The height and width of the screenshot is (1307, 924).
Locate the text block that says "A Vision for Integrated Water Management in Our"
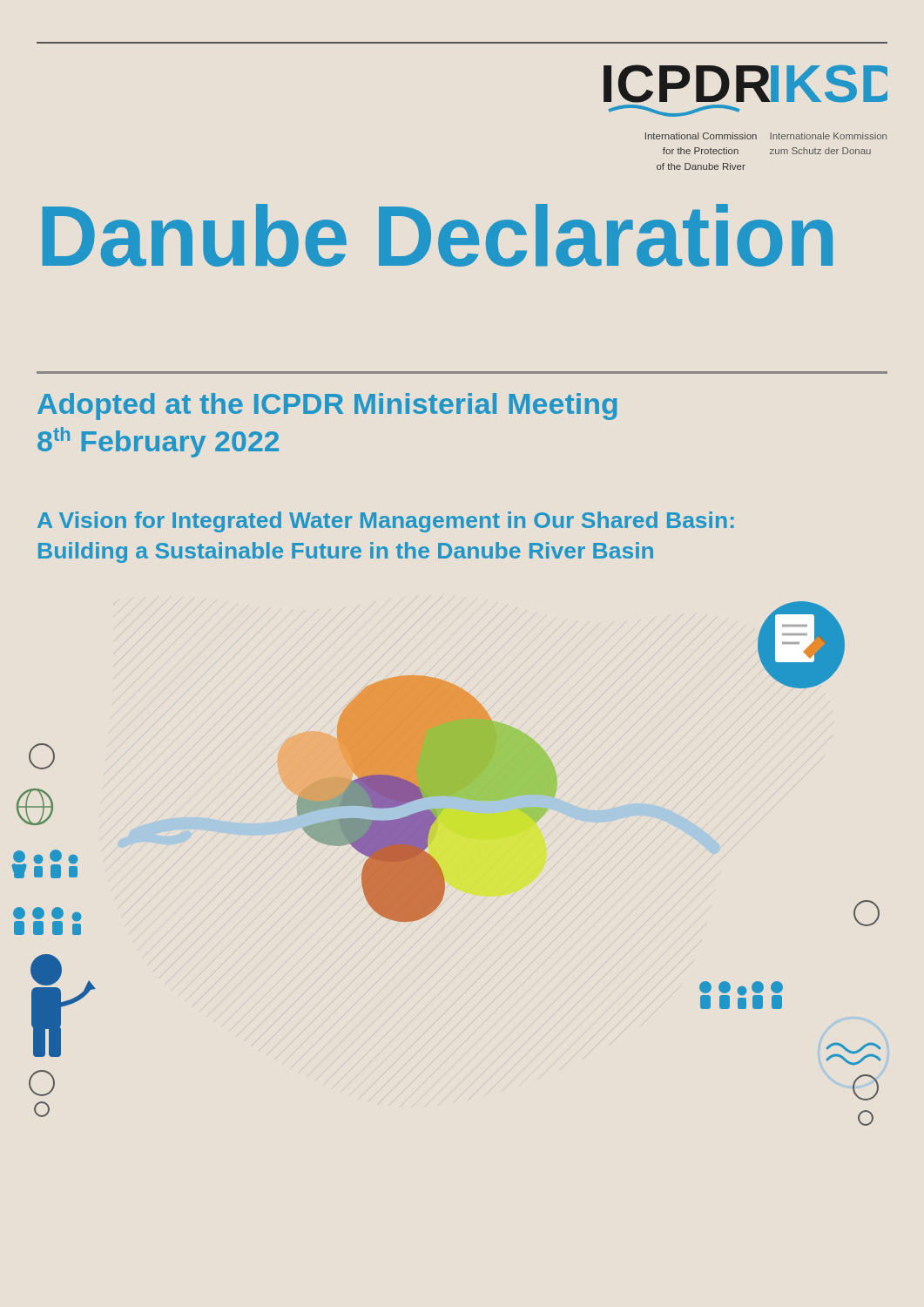[x=462, y=536]
